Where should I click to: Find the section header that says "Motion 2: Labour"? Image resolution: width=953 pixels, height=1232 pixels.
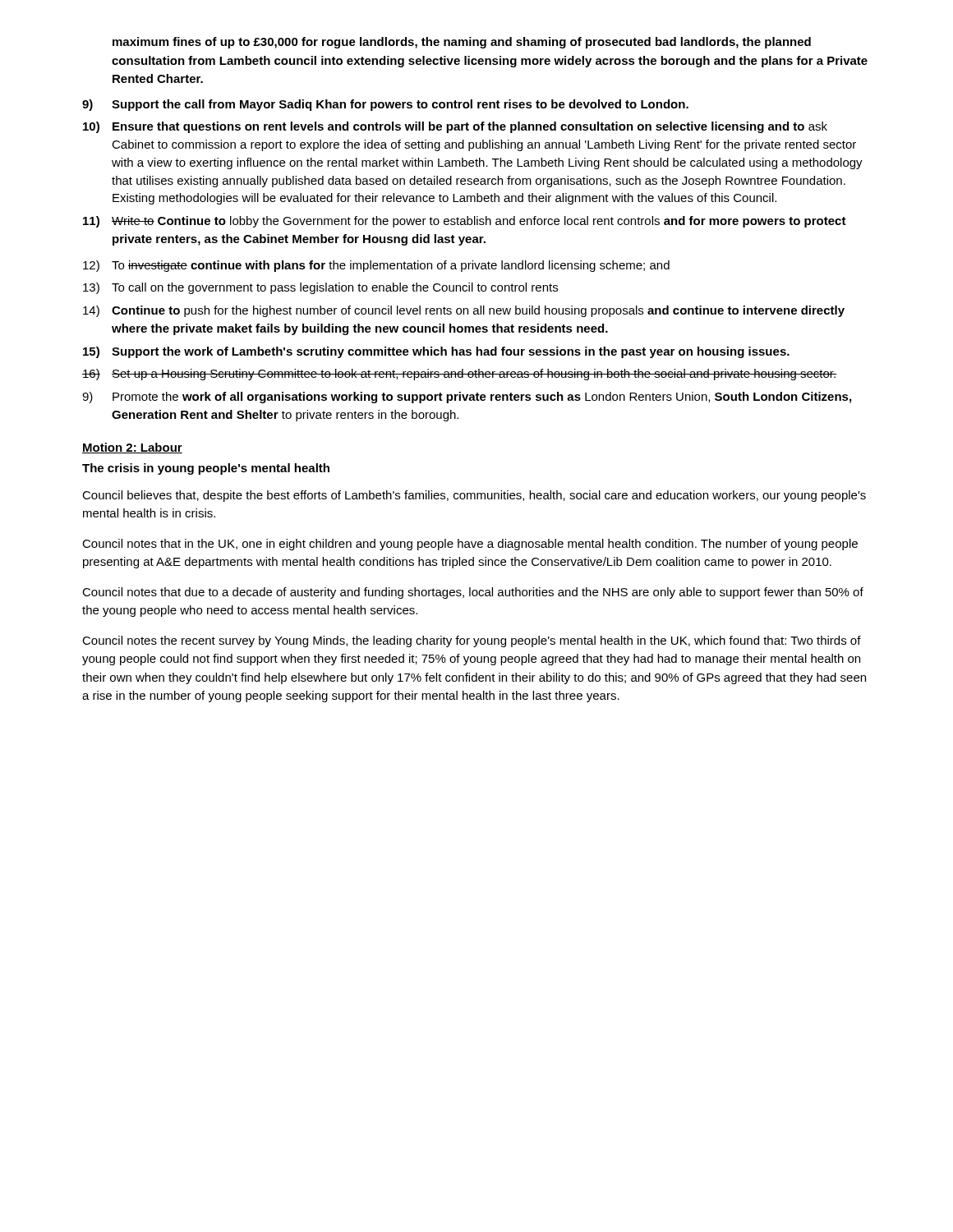tap(132, 447)
